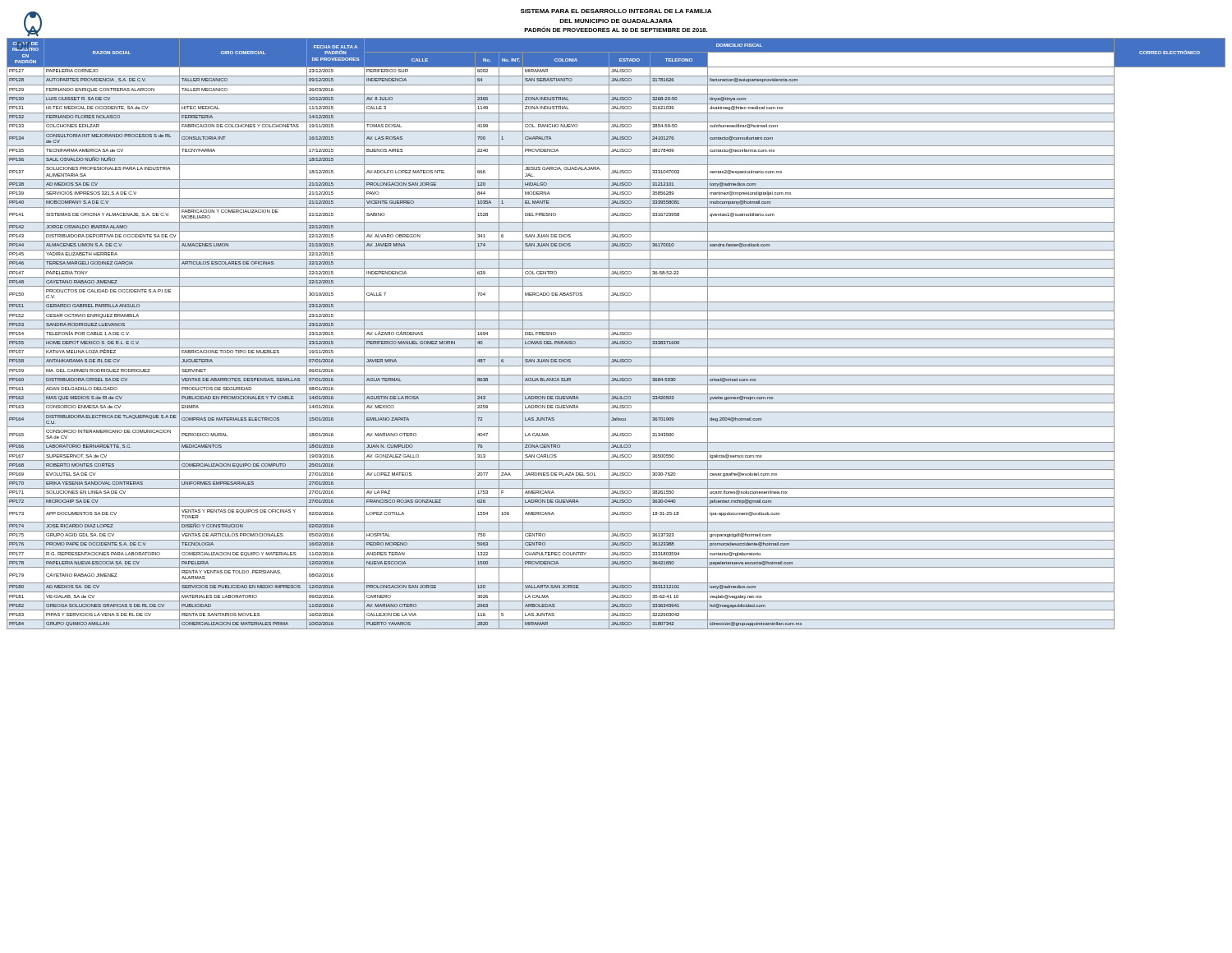Image resolution: width=1232 pixels, height=953 pixels.
Task: Locate the logo
Action: 41,31
